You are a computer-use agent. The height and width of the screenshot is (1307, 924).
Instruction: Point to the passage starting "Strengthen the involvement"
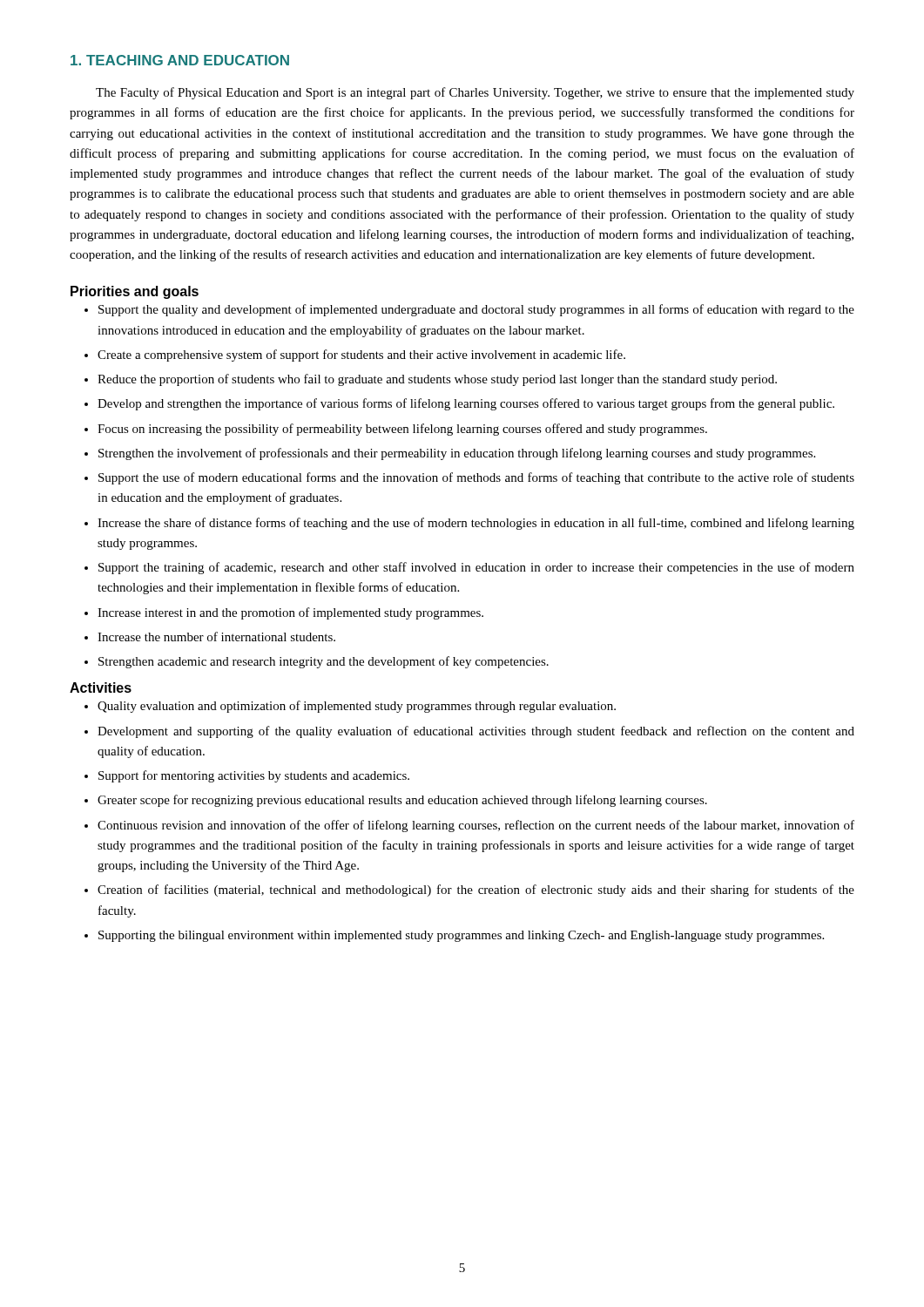(x=457, y=453)
